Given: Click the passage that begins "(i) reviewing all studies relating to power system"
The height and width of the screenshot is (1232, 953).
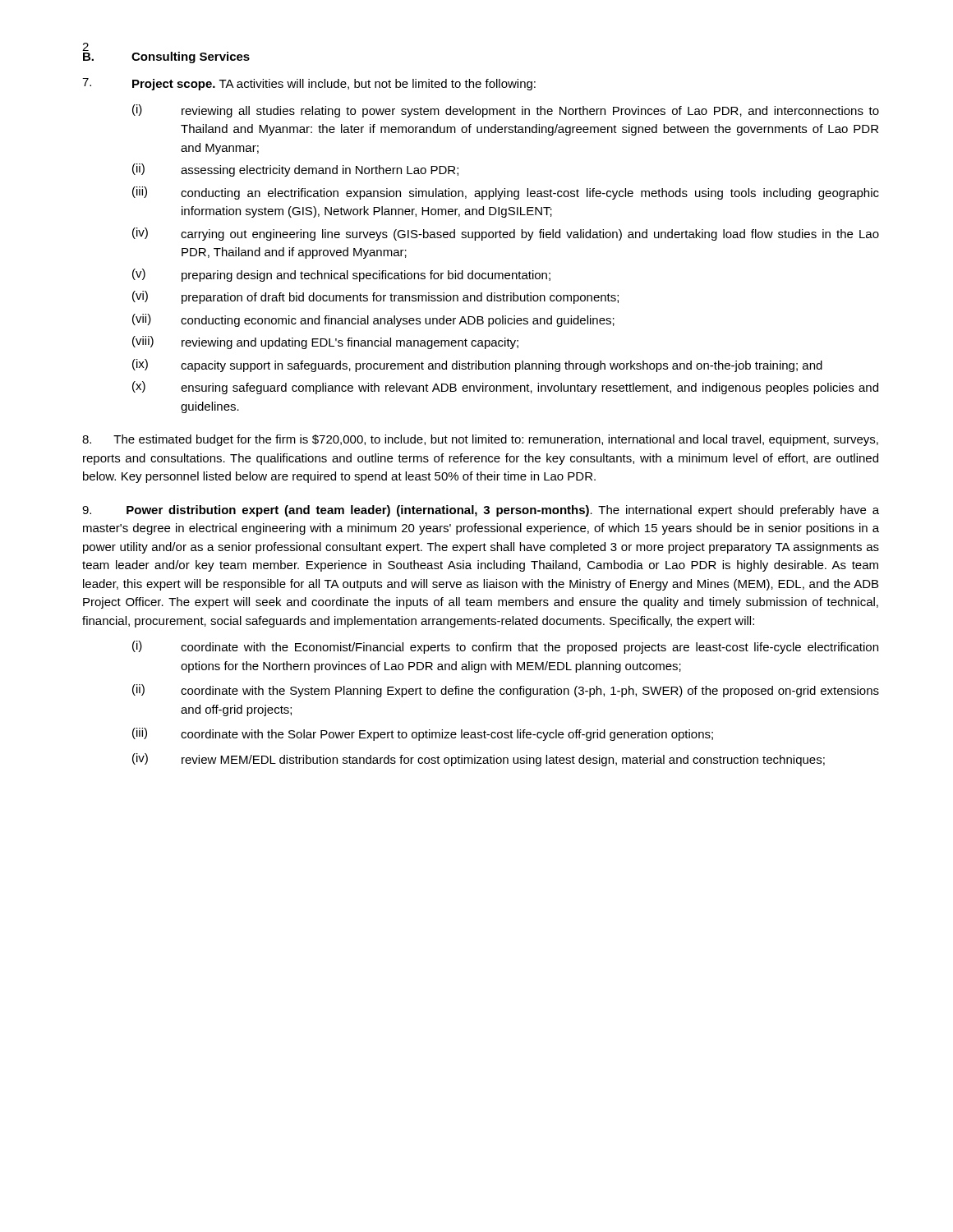Looking at the screenshot, I should click(x=505, y=129).
